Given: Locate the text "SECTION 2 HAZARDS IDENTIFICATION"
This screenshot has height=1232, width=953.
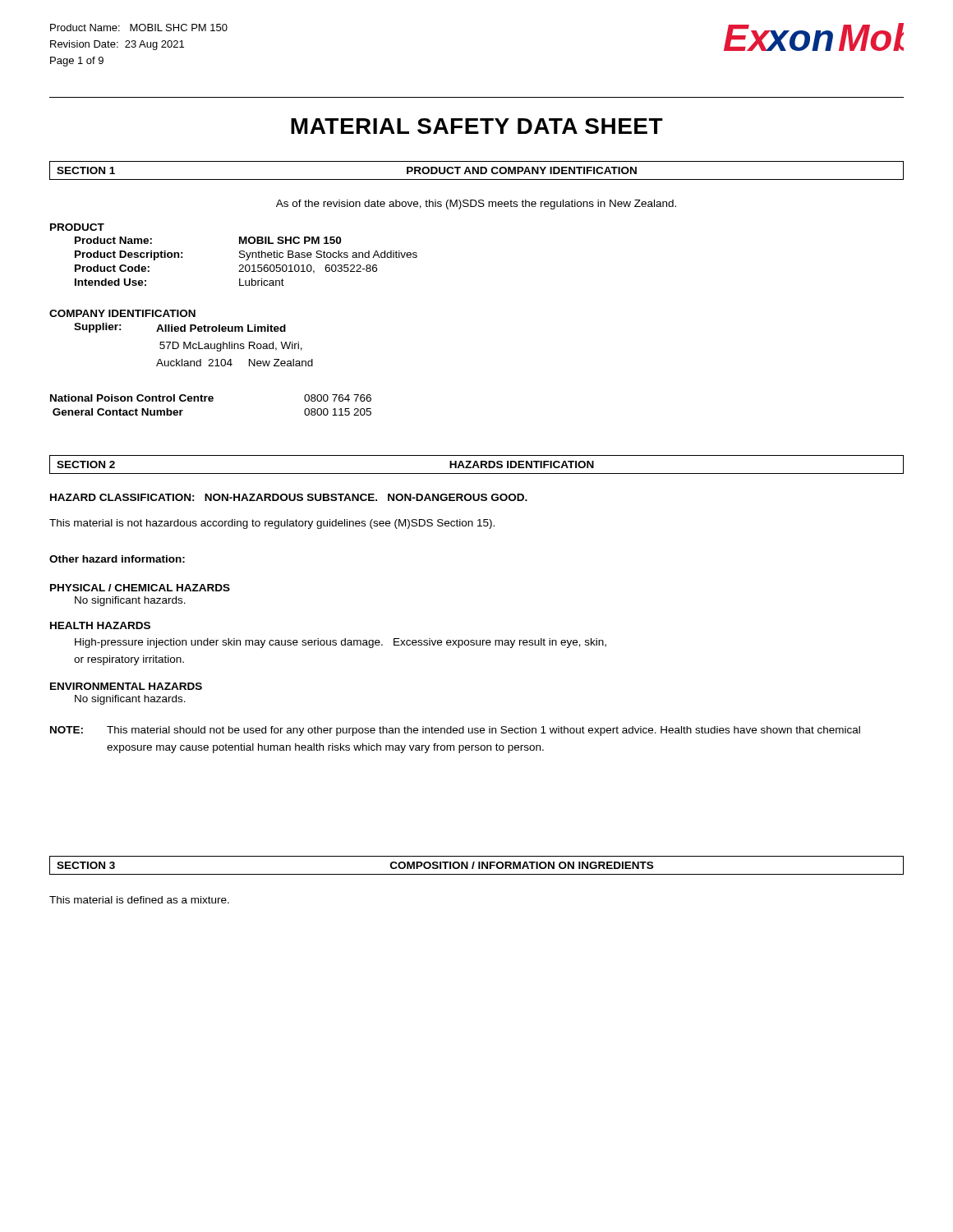Looking at the screenshot, I should click(x=476, y=464).
